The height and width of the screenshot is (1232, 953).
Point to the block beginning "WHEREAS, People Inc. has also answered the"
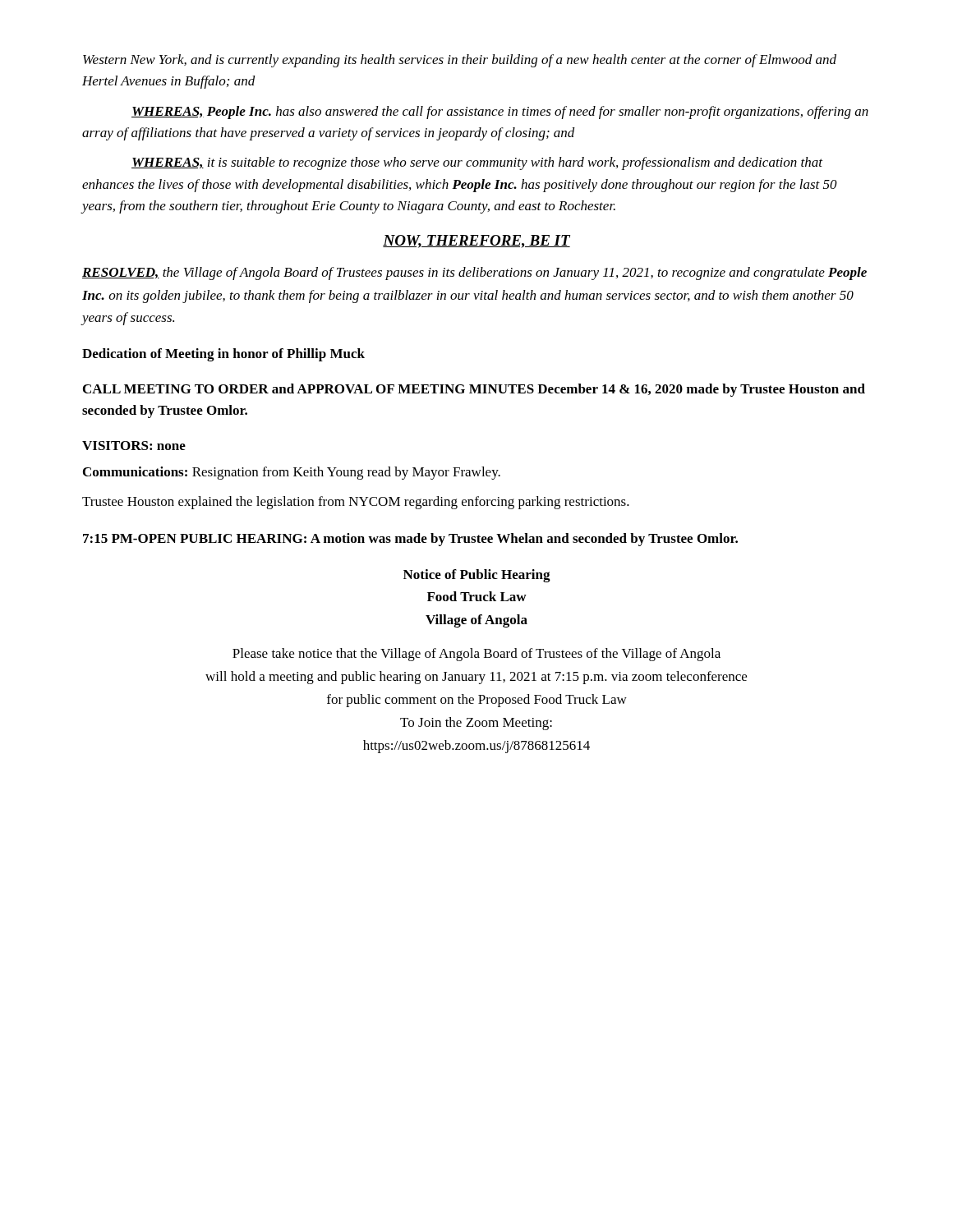click(475, 122)
